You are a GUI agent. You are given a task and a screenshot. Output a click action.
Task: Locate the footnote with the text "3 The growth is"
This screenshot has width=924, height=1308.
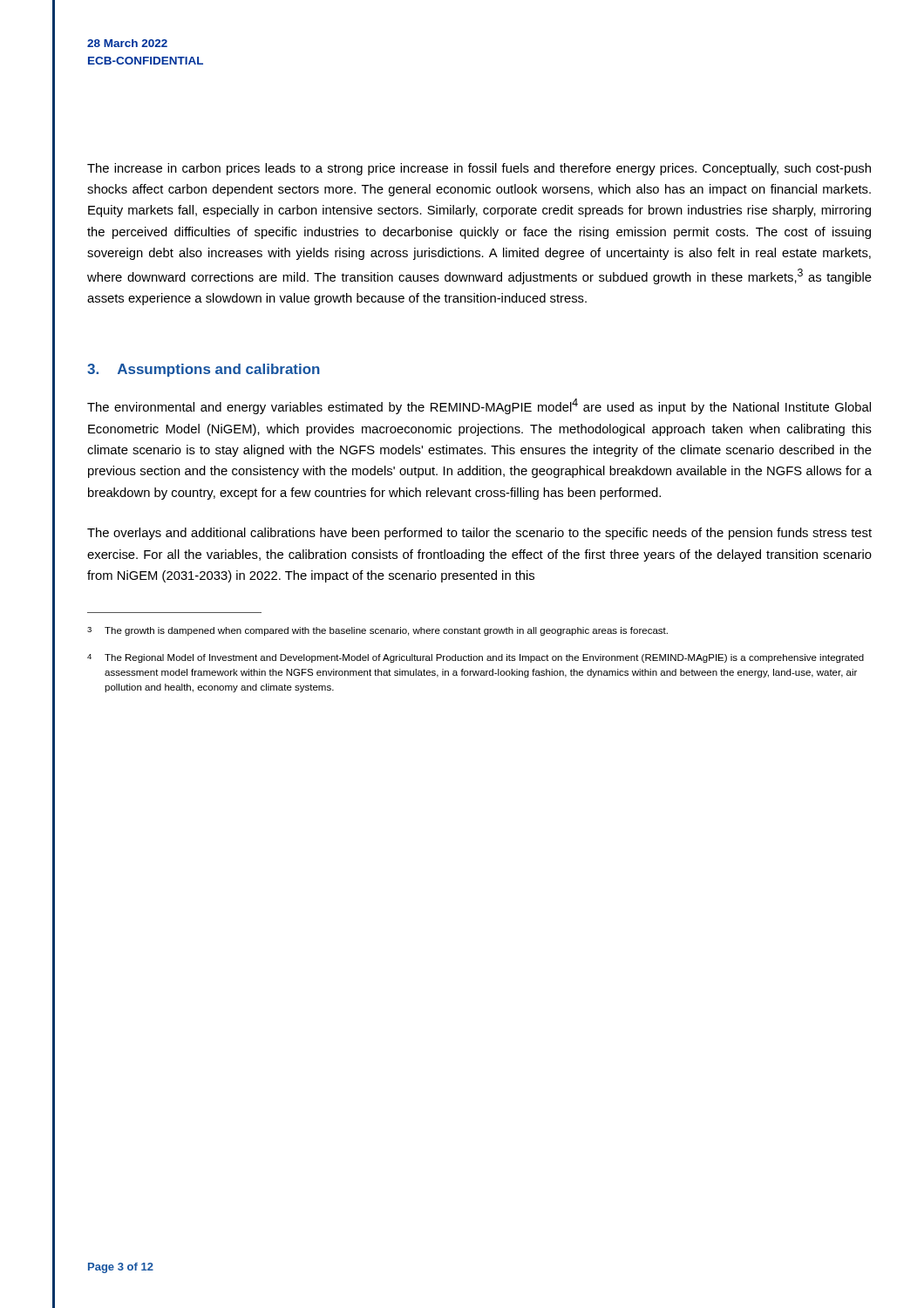pyautogui.click(x=378, y=633)
